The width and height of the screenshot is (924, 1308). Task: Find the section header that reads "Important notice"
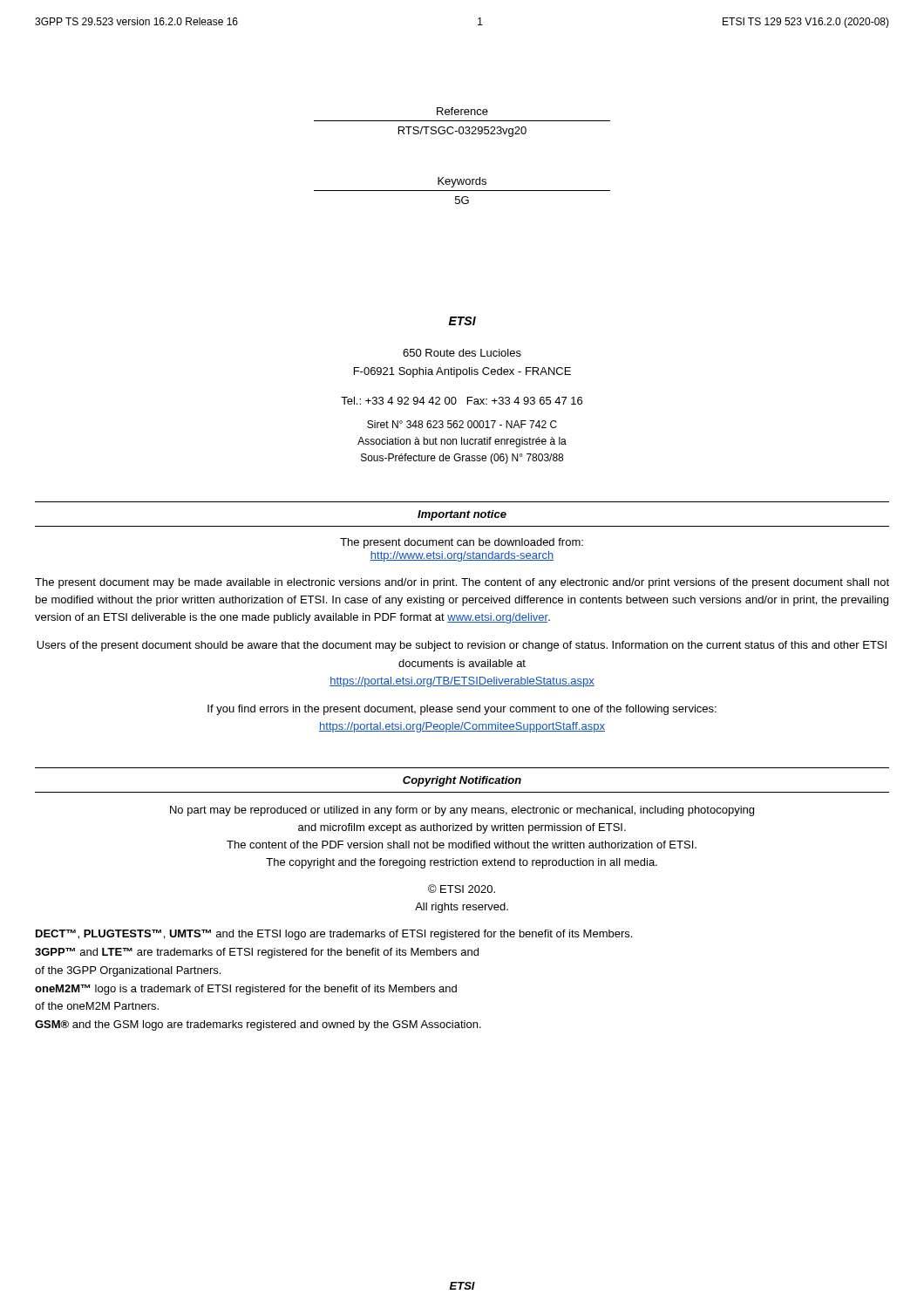click(462, 514)
